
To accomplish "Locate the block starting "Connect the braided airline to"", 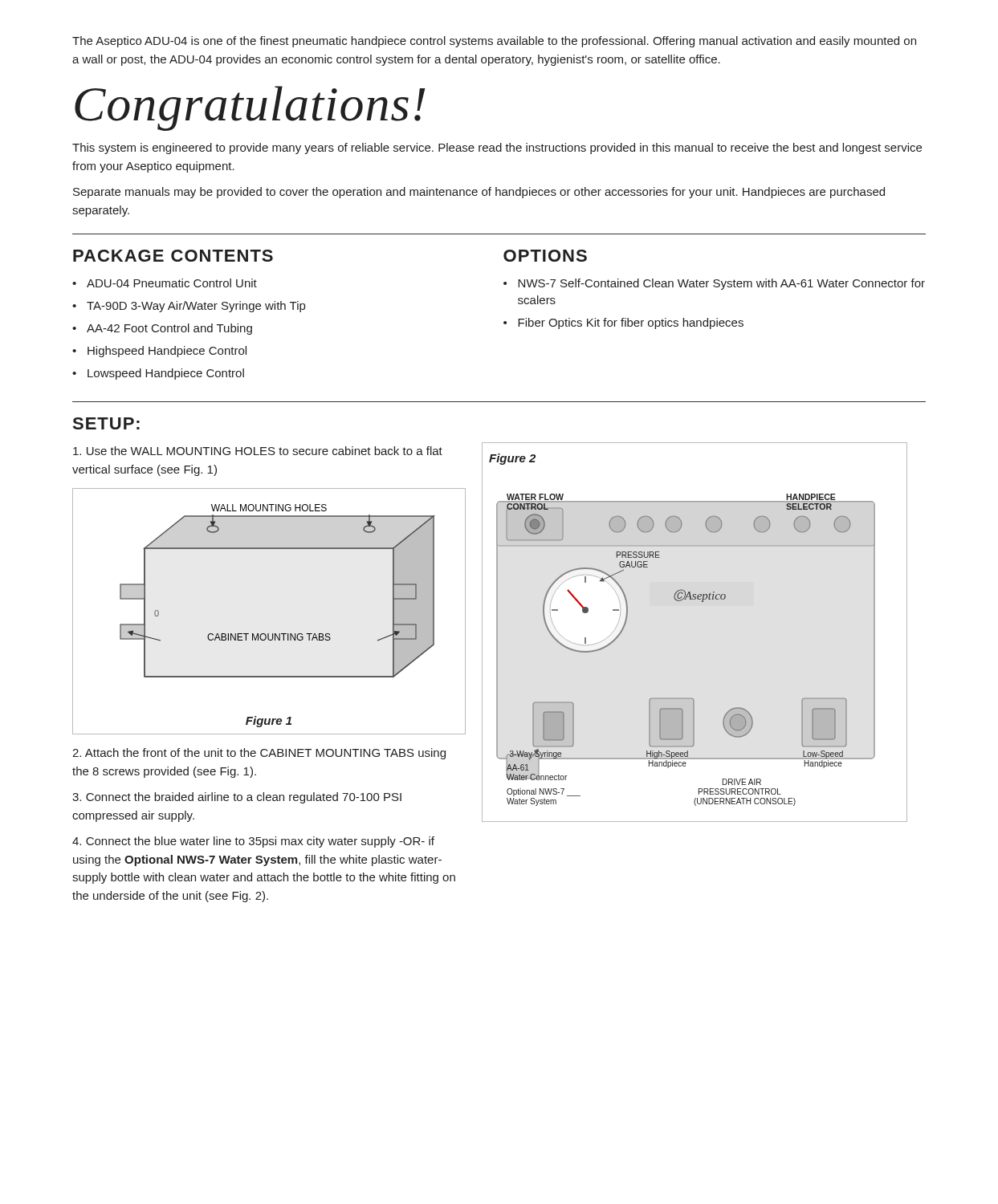I will pos(237,806).
